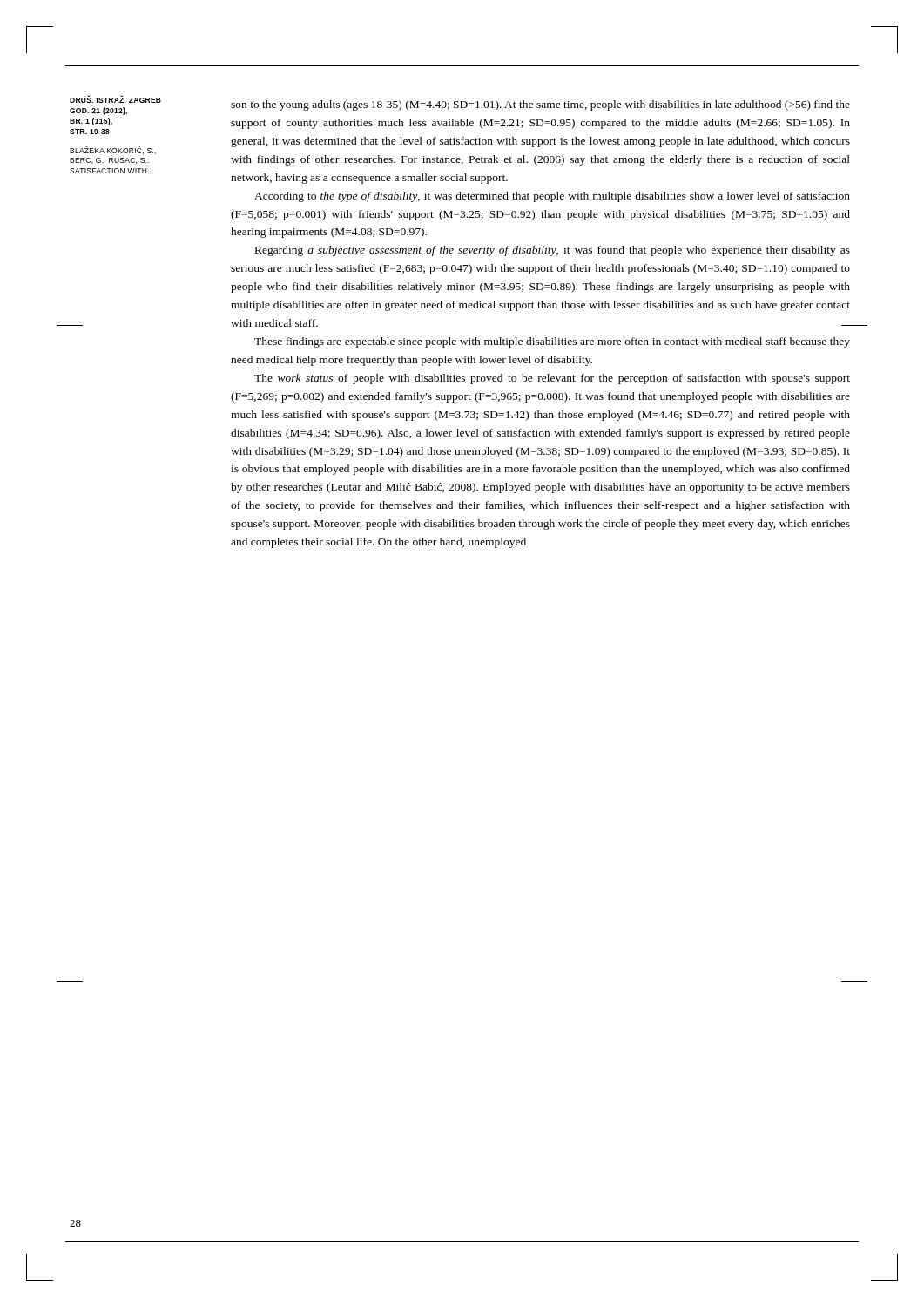This screenshot has width=924, height=1307.
Task: Find the block starting "According to the type of disability, it"
Action: coord(540,214)
